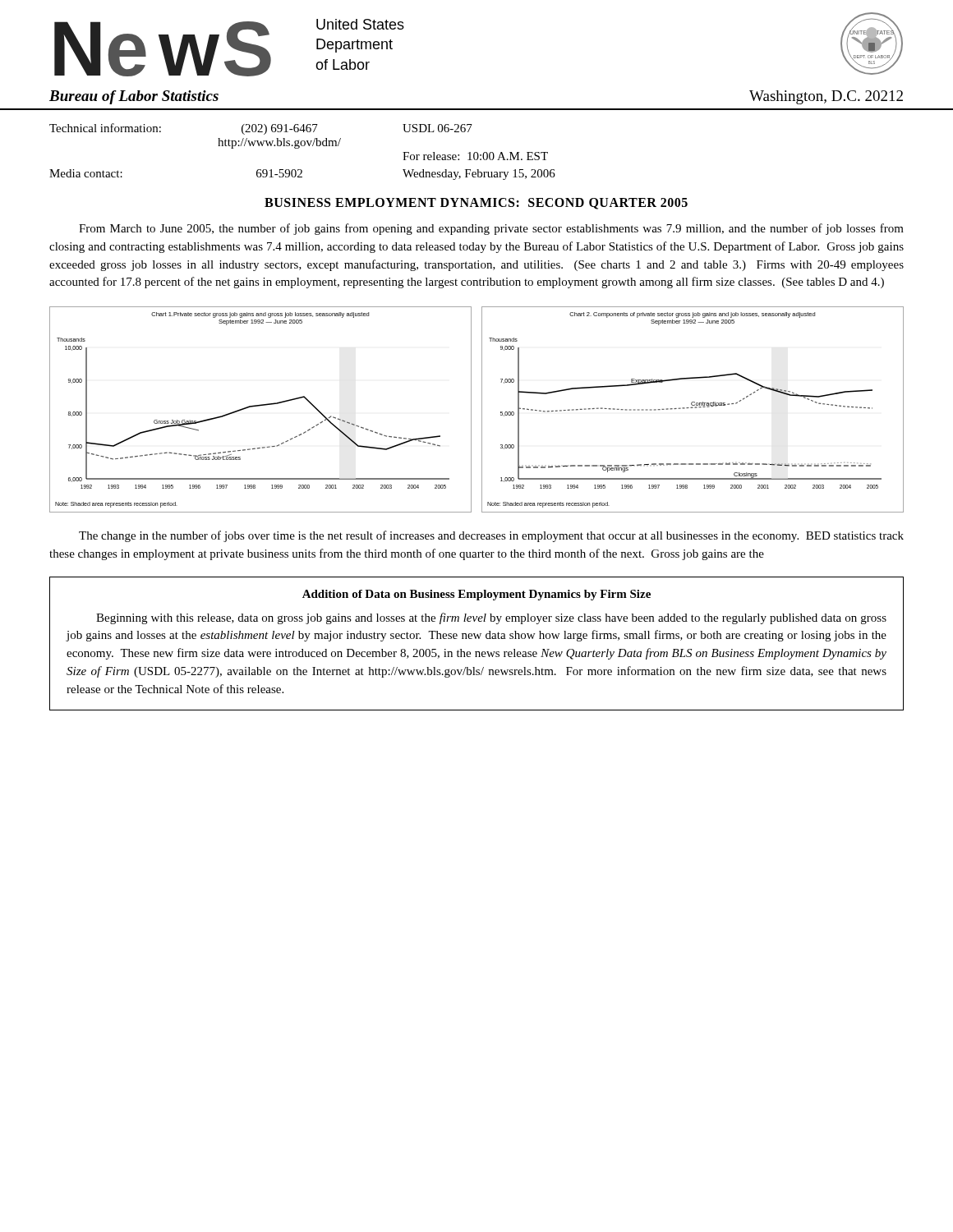Image resolution: width=953 pixels, height=1232 pixels.
Task: Click on the logo
Action: pos(476,41)
